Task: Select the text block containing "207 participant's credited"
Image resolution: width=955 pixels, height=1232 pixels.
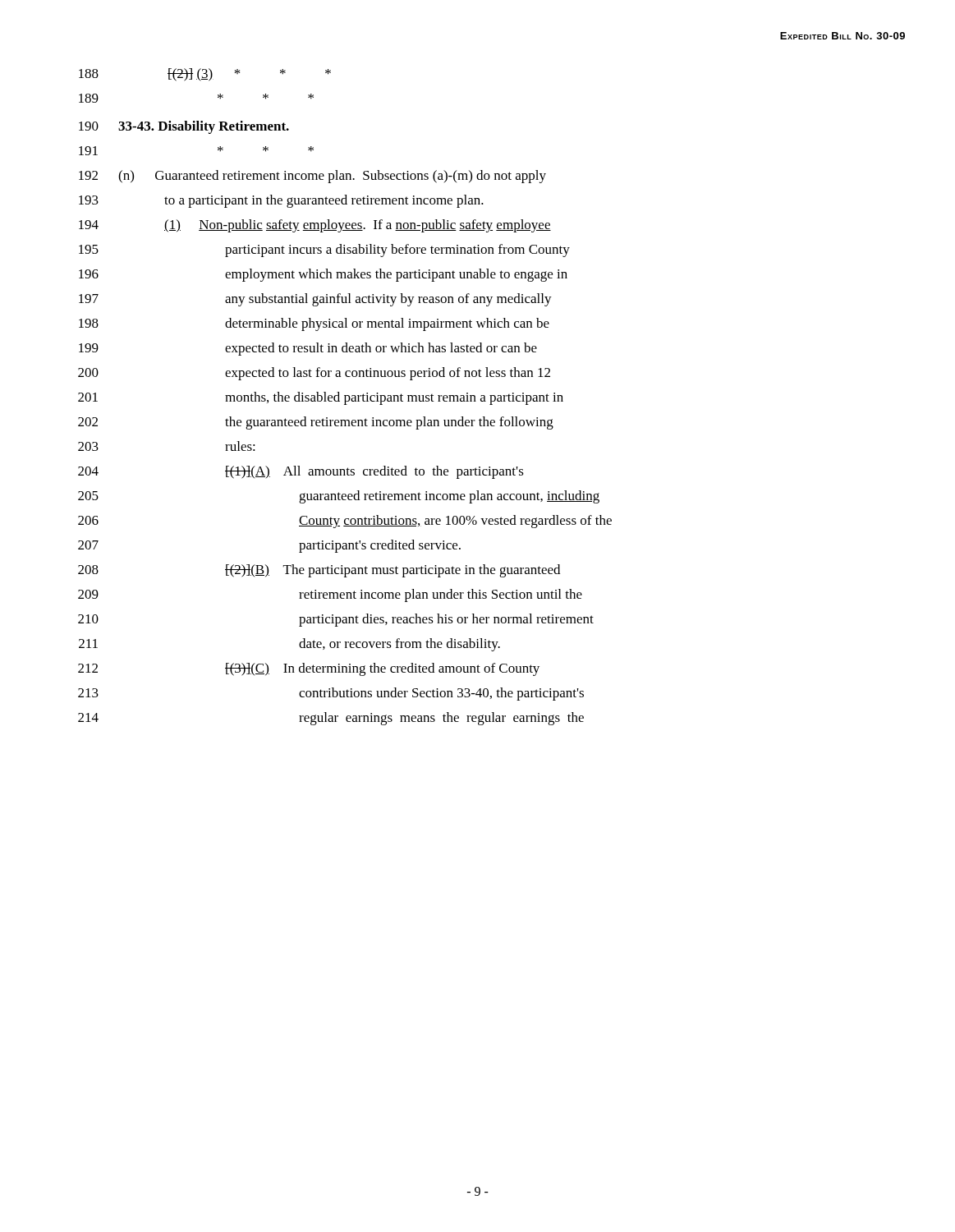Action: [x=87, y=547]
